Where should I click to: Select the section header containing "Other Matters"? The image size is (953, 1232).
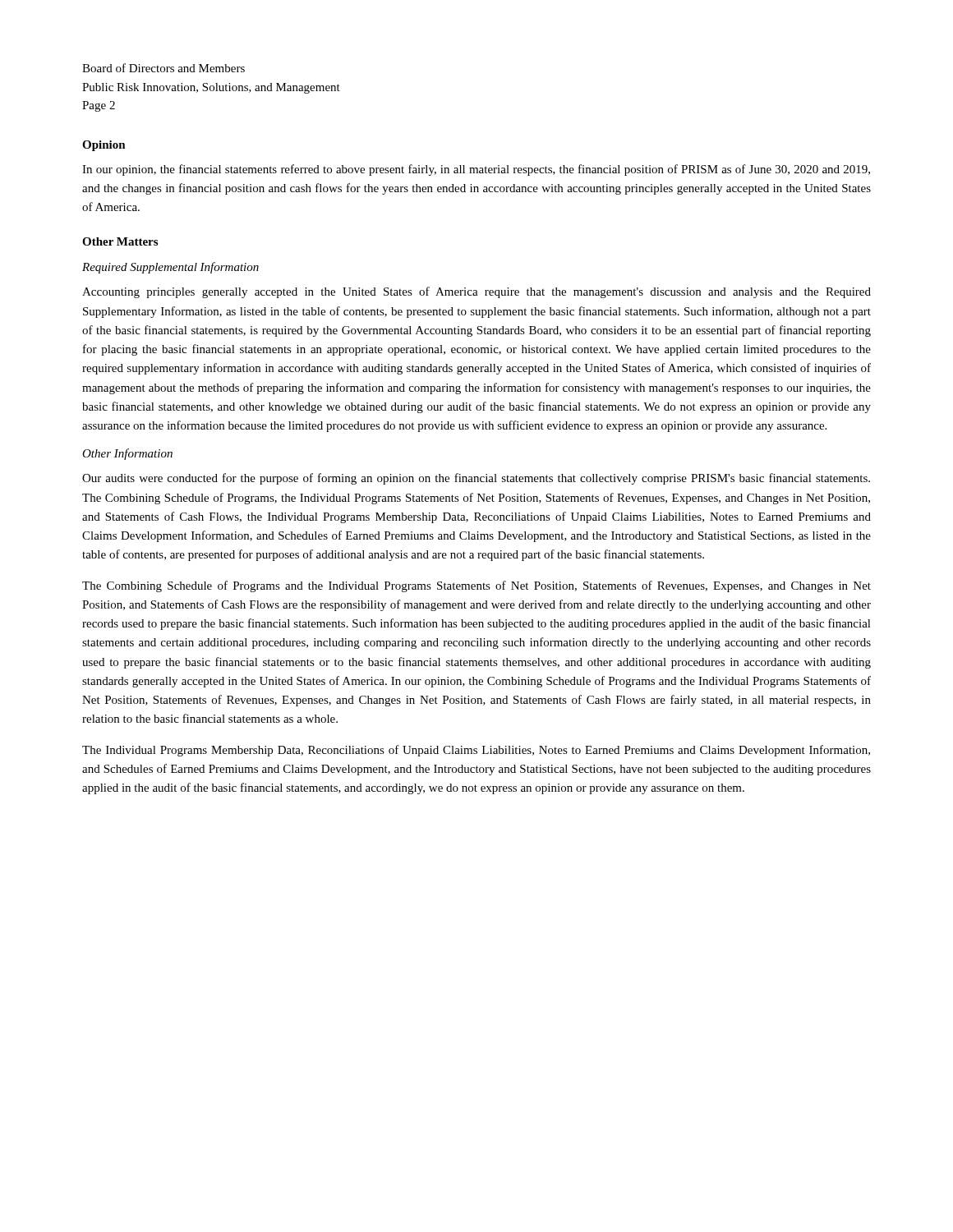120,242
